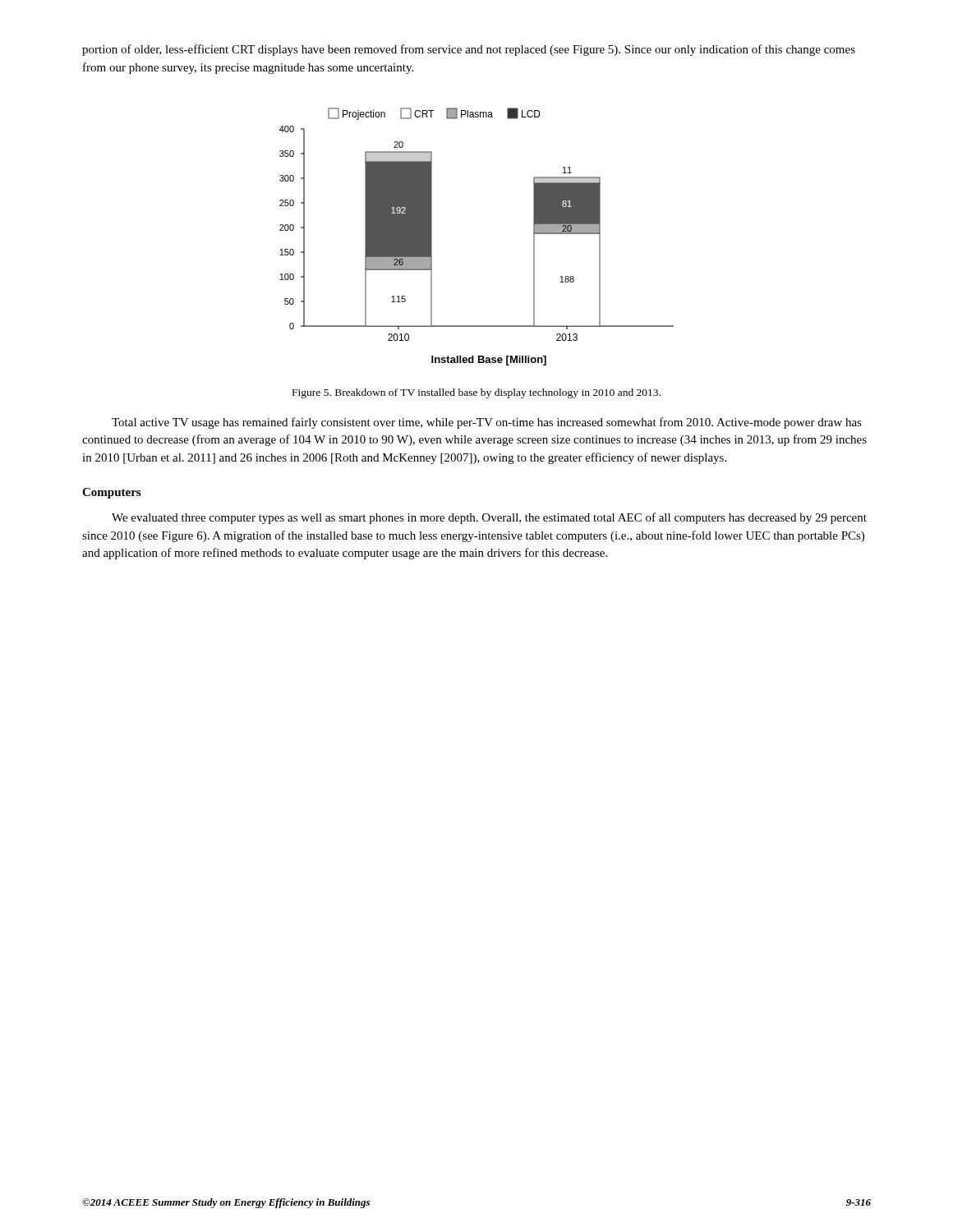The width and height of the screenshot is (953, 1232).
Task: Point to the region starting "Figure 5. Breakdown of TV"
Action: (476, 392)
